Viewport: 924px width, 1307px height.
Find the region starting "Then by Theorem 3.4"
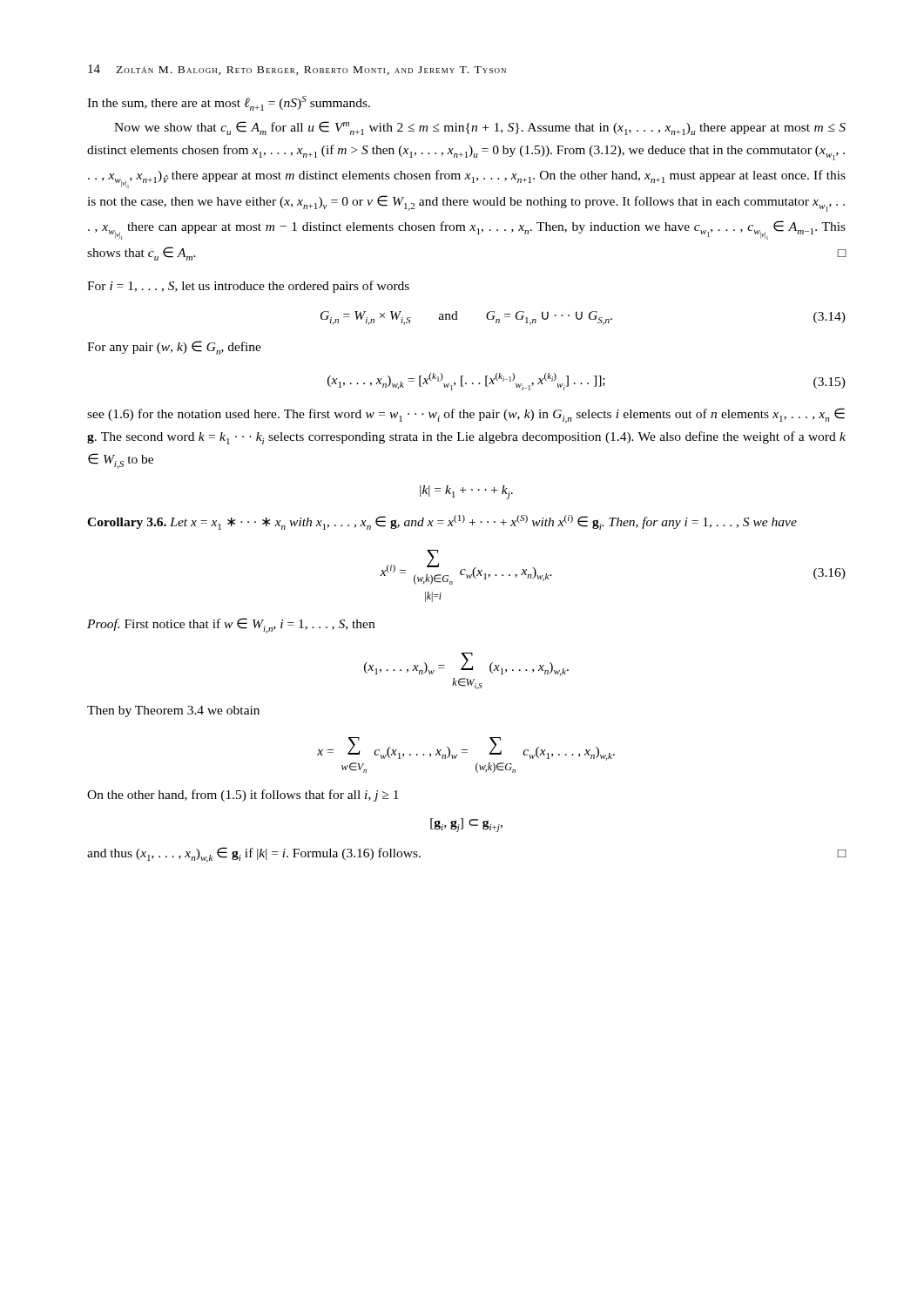(173, 711)
